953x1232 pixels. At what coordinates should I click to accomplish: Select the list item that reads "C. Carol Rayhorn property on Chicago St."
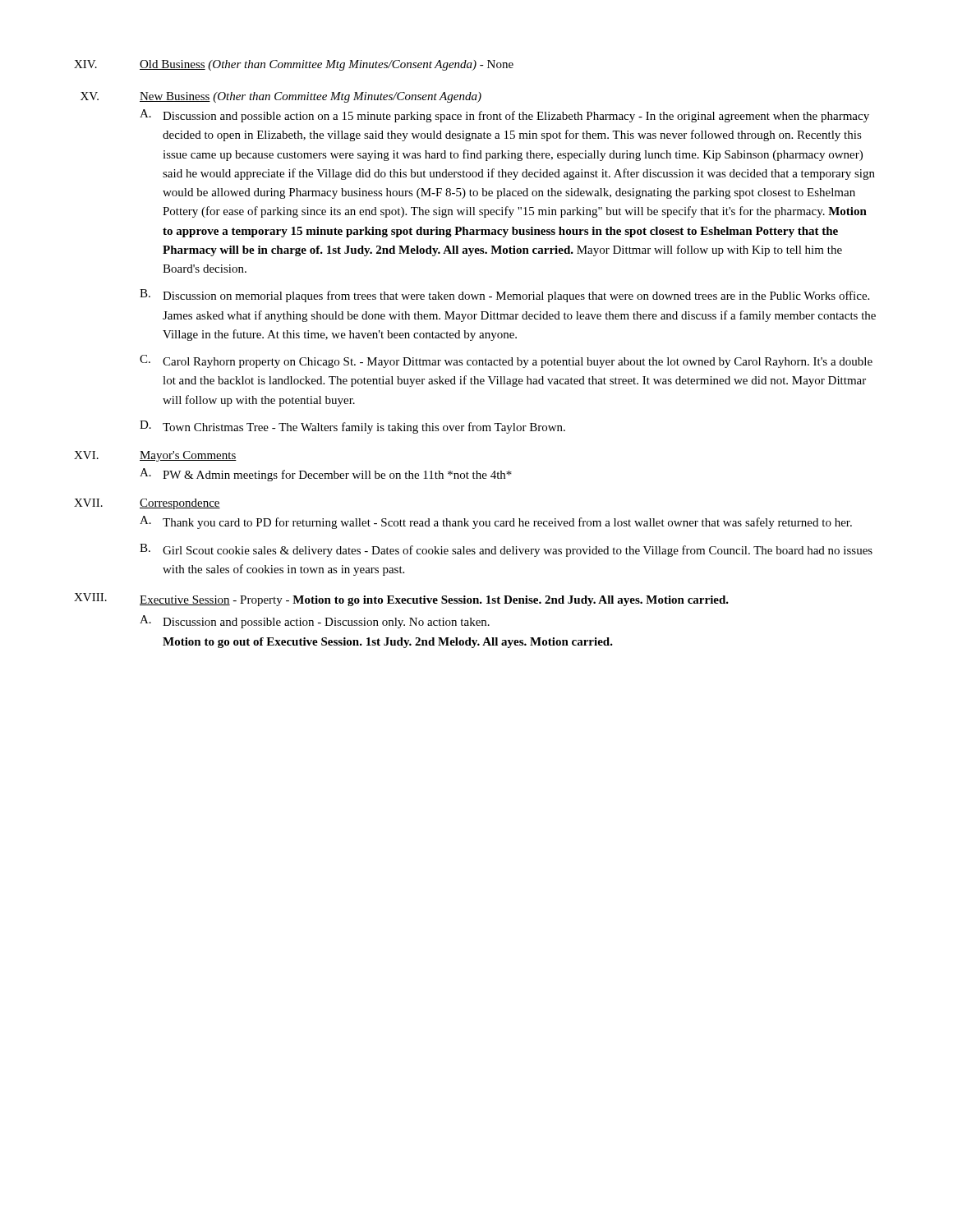point(509,381)
